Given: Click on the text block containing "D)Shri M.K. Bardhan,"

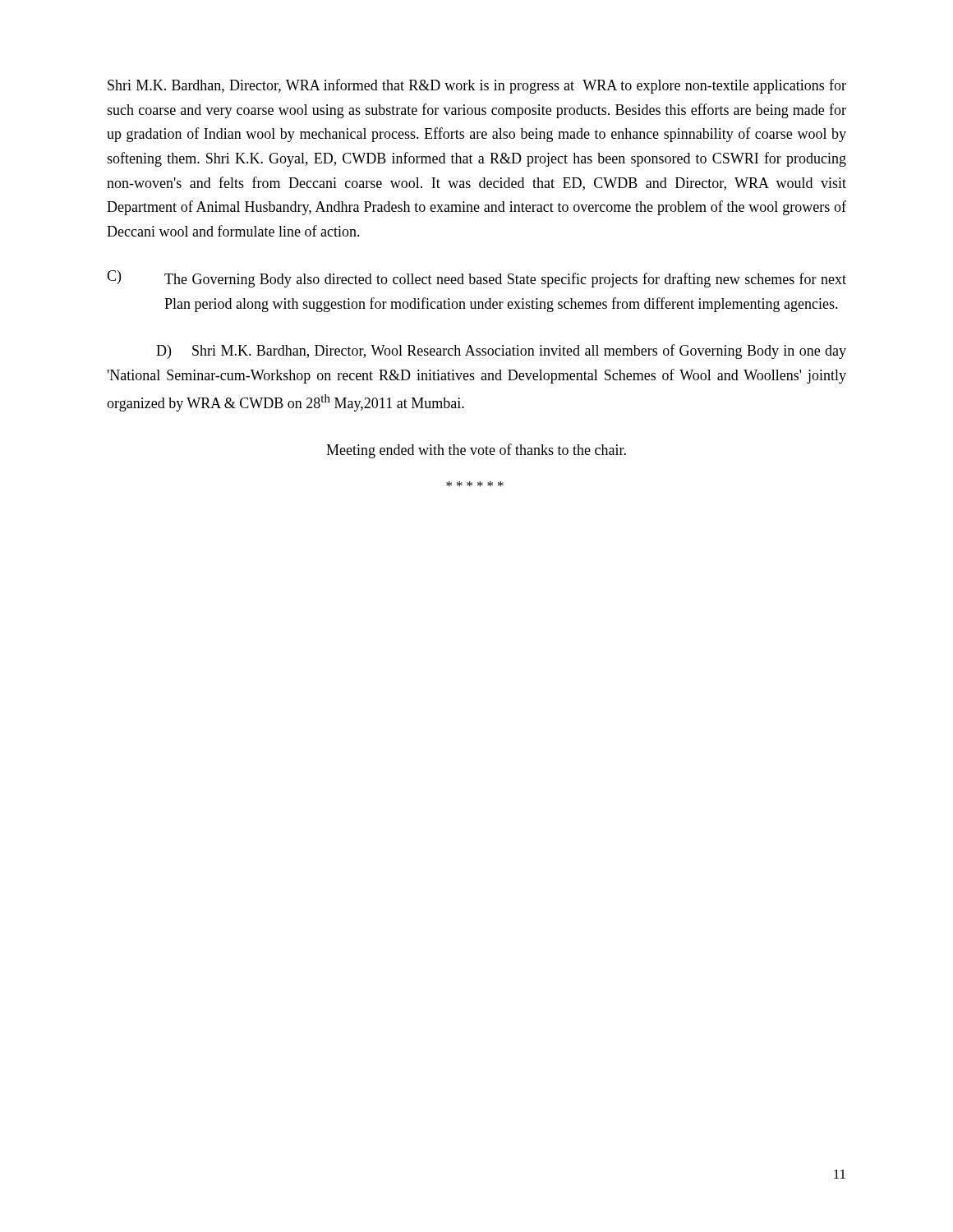Looking at the screenshot, I should pos(476,377).
